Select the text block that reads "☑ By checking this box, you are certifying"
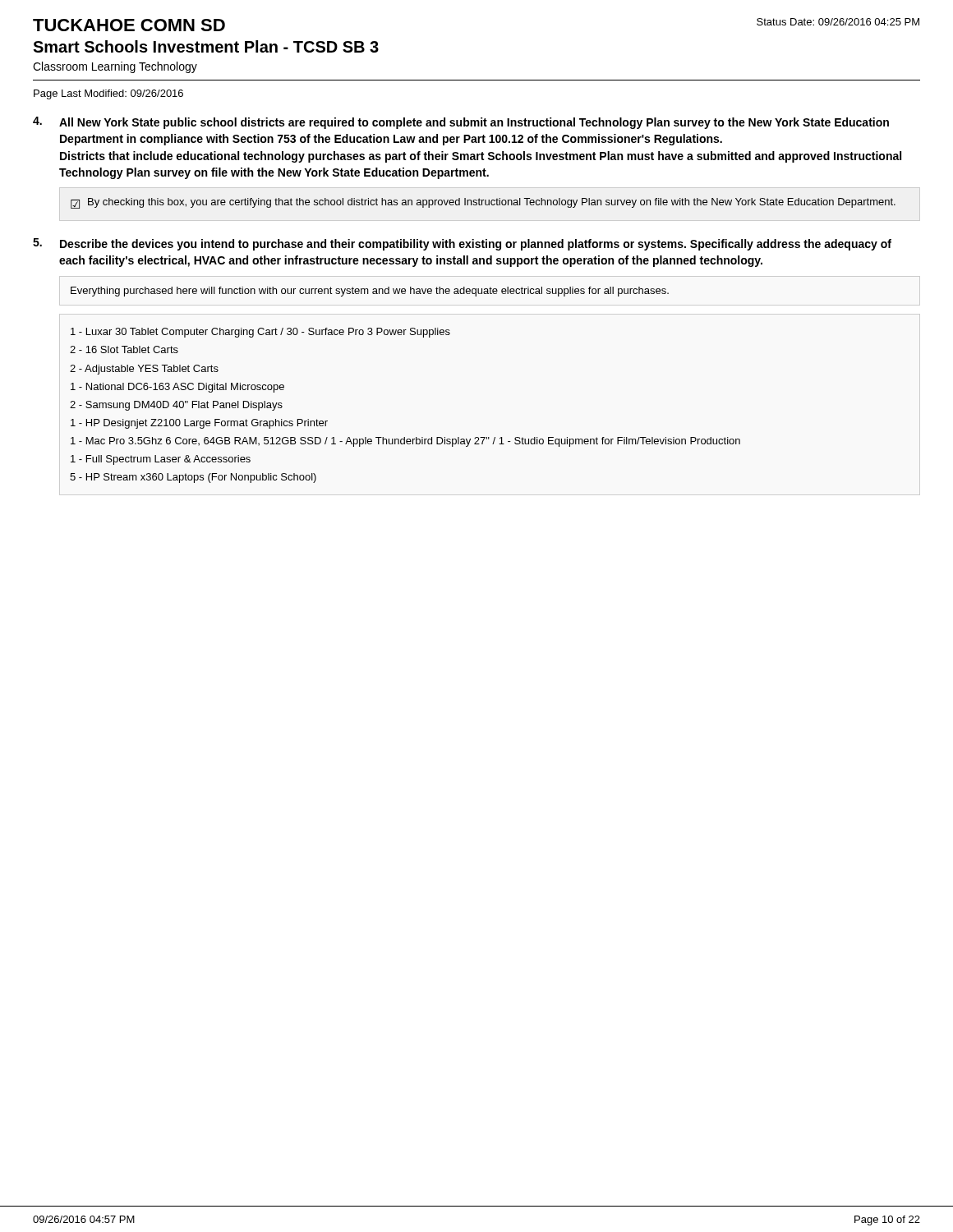 tap(483, 204)
